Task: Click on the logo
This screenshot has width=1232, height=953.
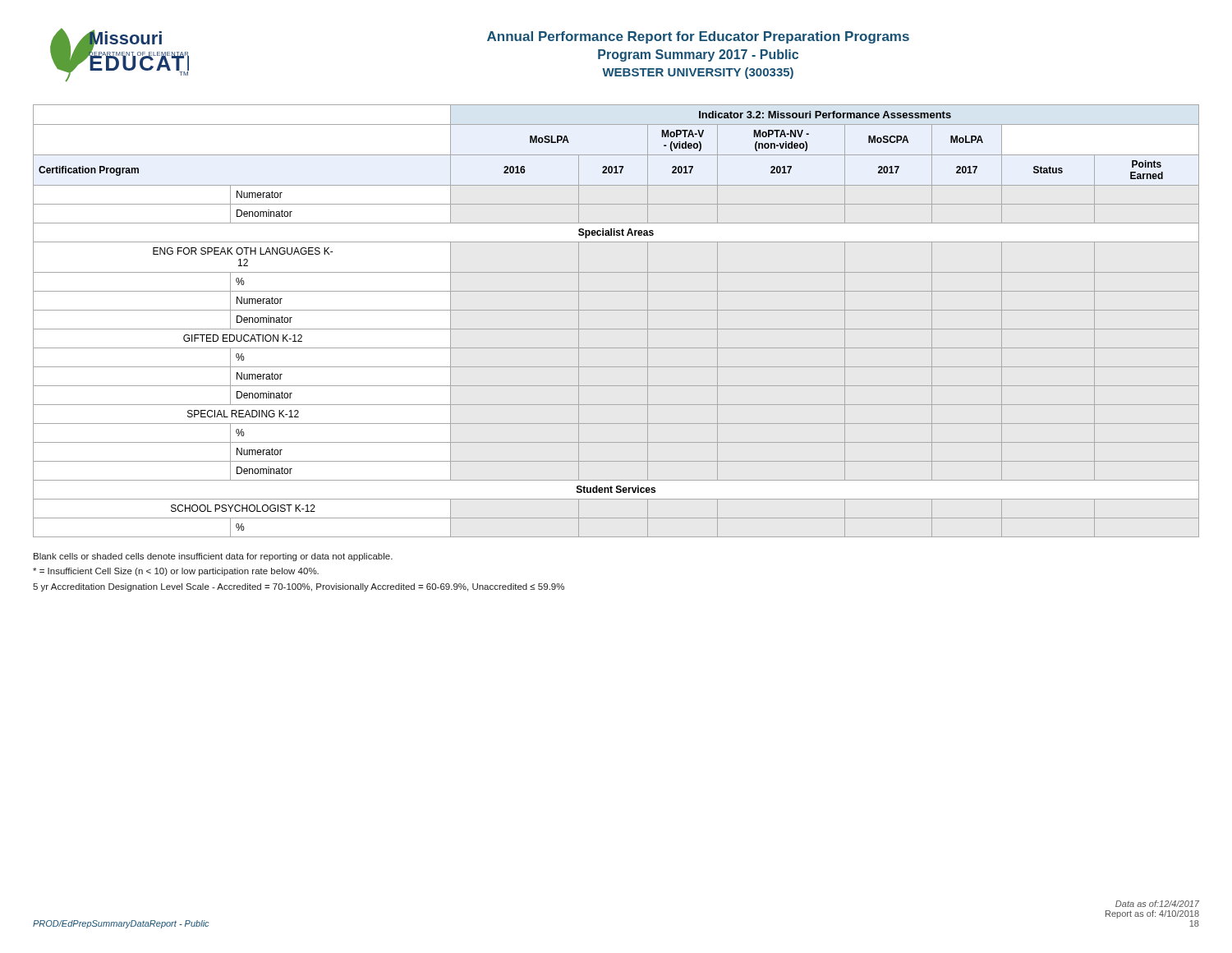Action: pyautogui.click(x=115, y=54)
